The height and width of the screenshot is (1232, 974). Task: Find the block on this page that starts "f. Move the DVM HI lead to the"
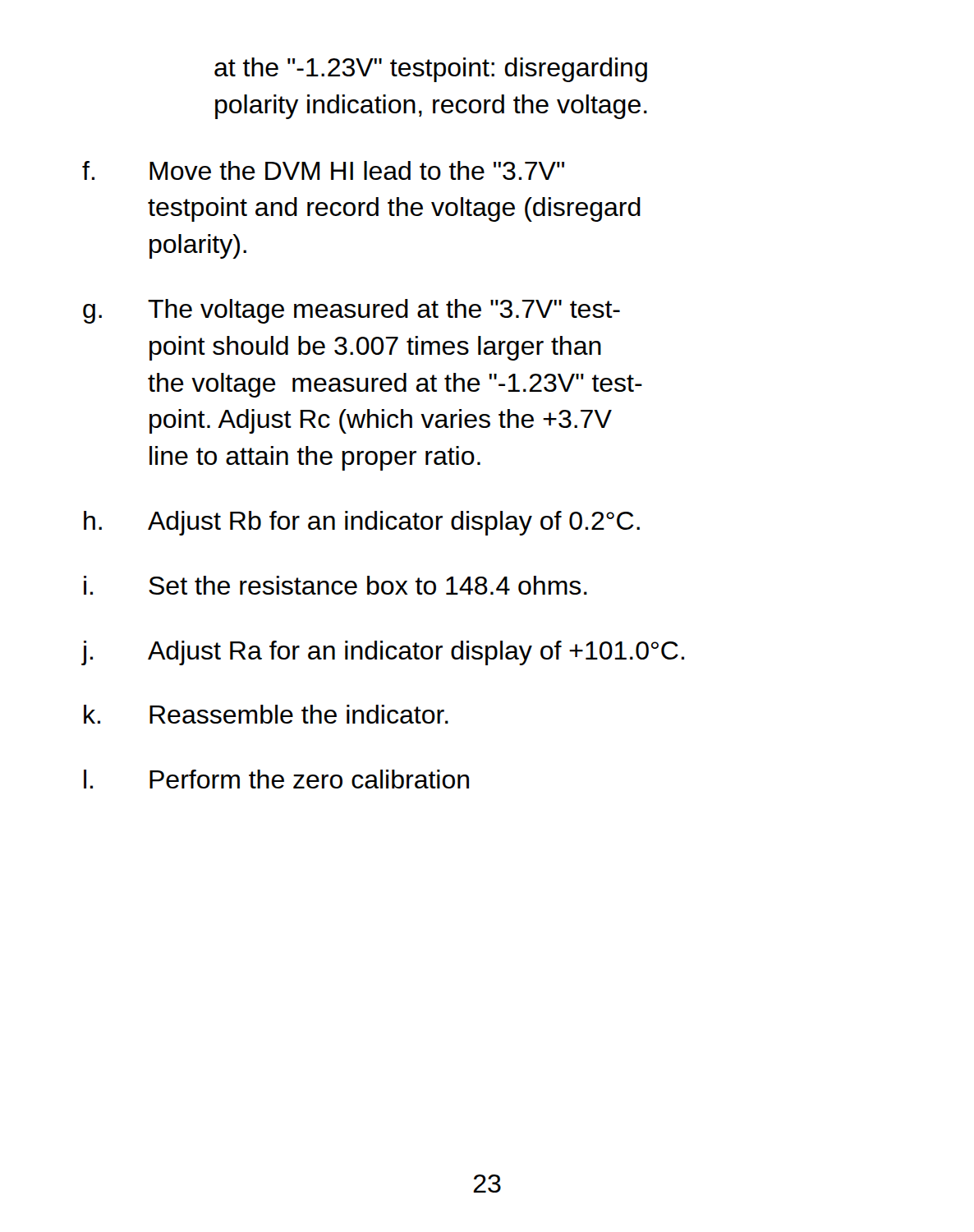tap(495, 208)
